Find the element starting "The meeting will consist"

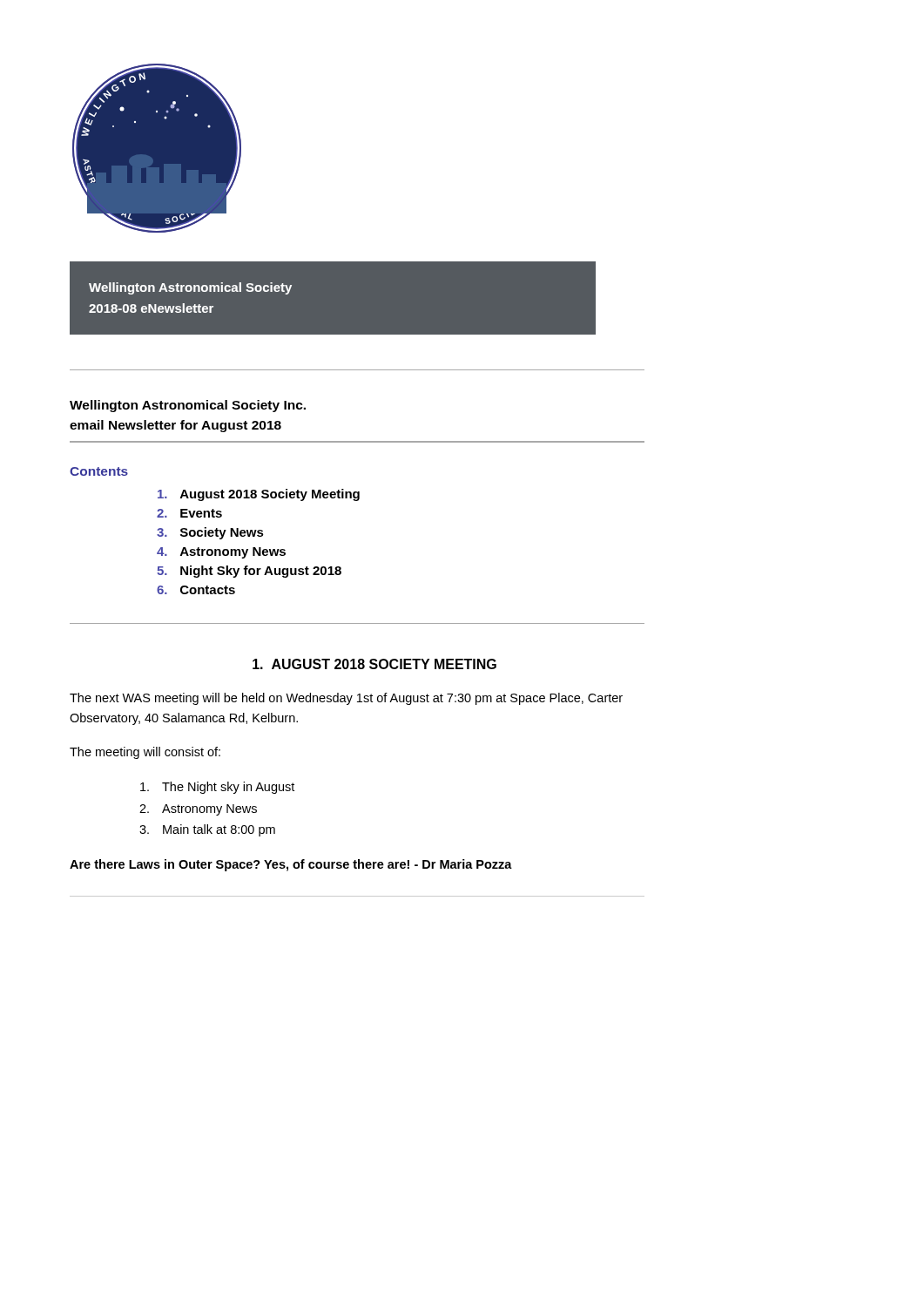point(145,753)
